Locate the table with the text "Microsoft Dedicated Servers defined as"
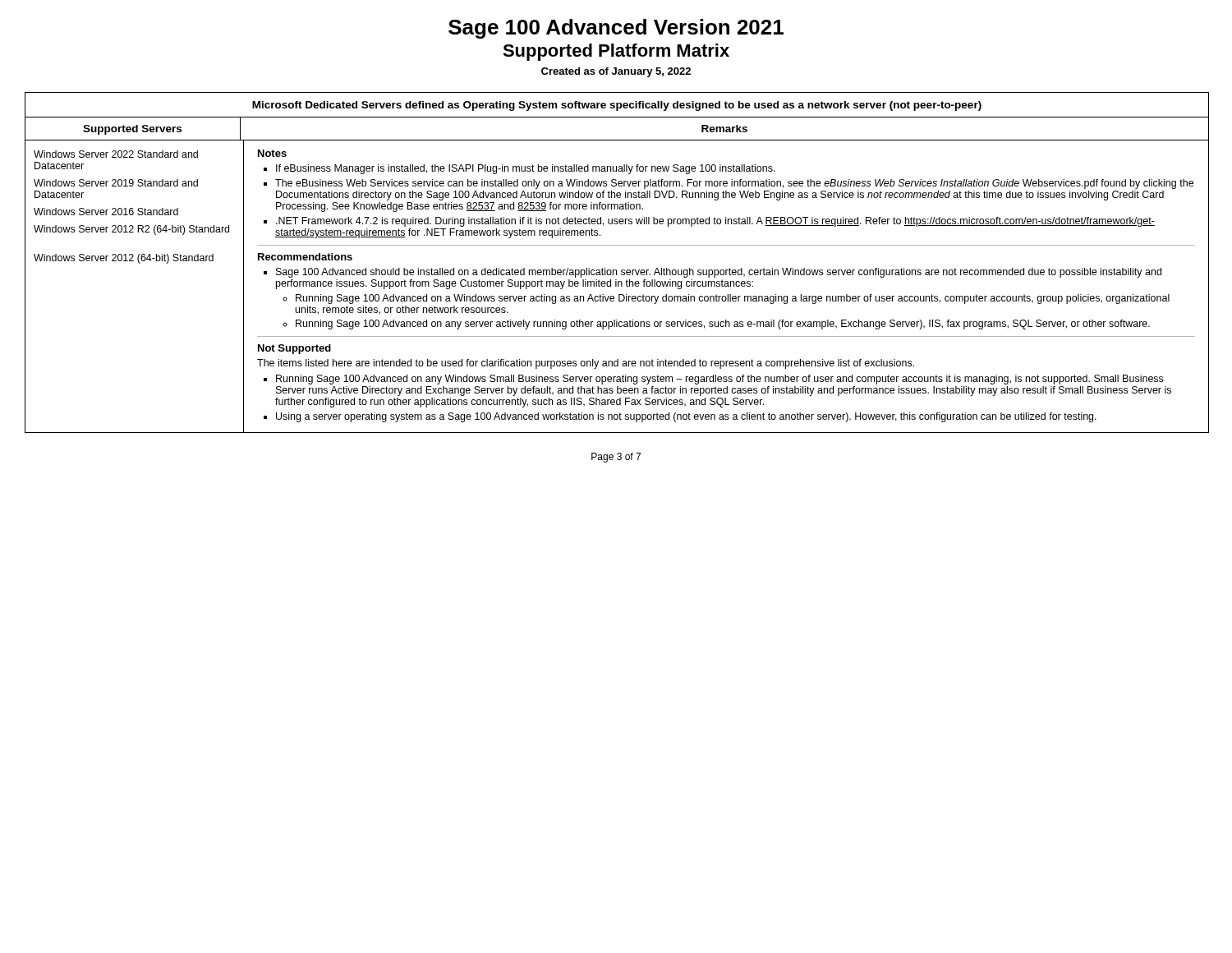 point(617,263)
